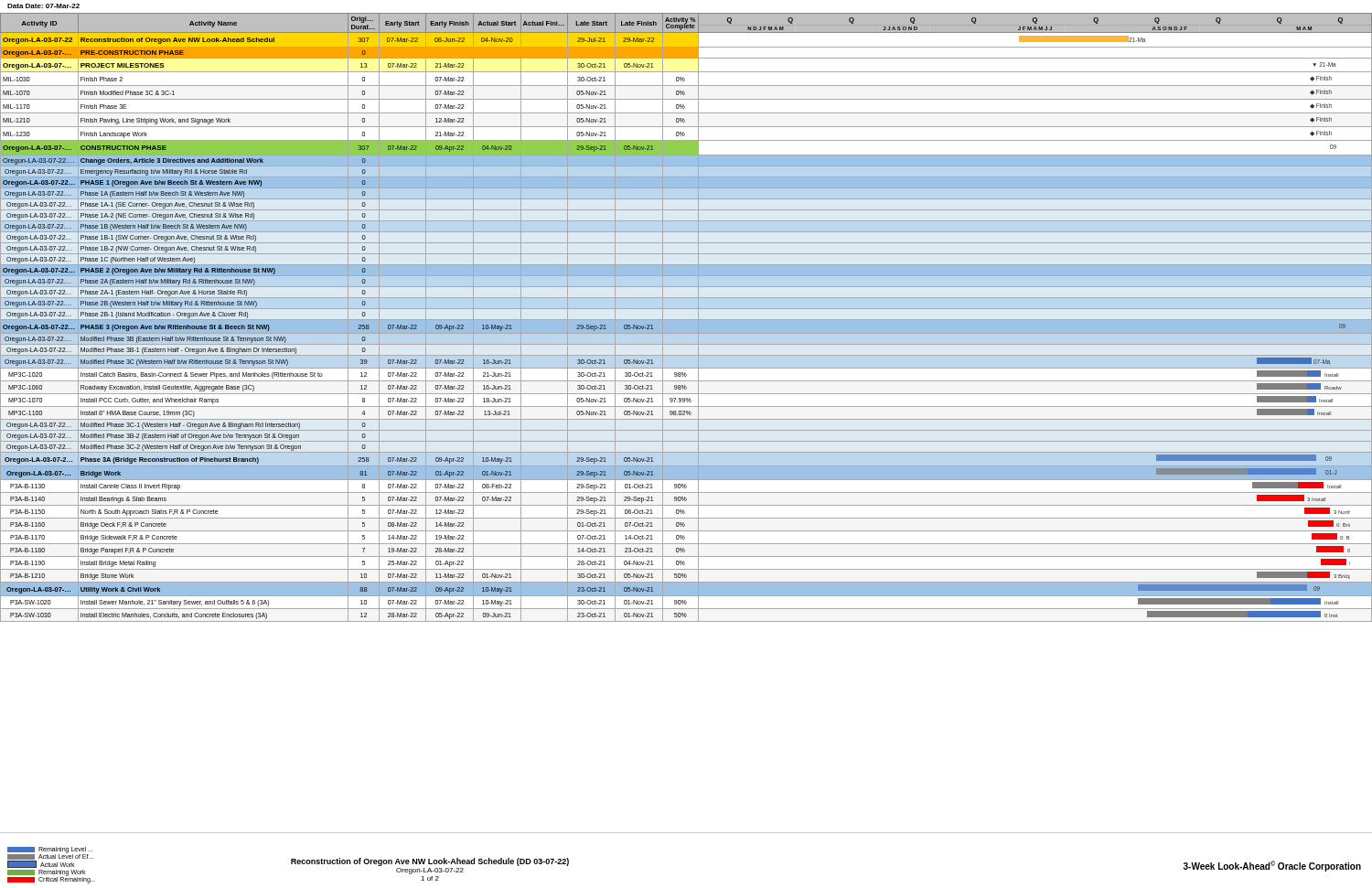Click on the element starting "3-Week Look-Ahead© Oracle Corporation"

point(1272,866)
